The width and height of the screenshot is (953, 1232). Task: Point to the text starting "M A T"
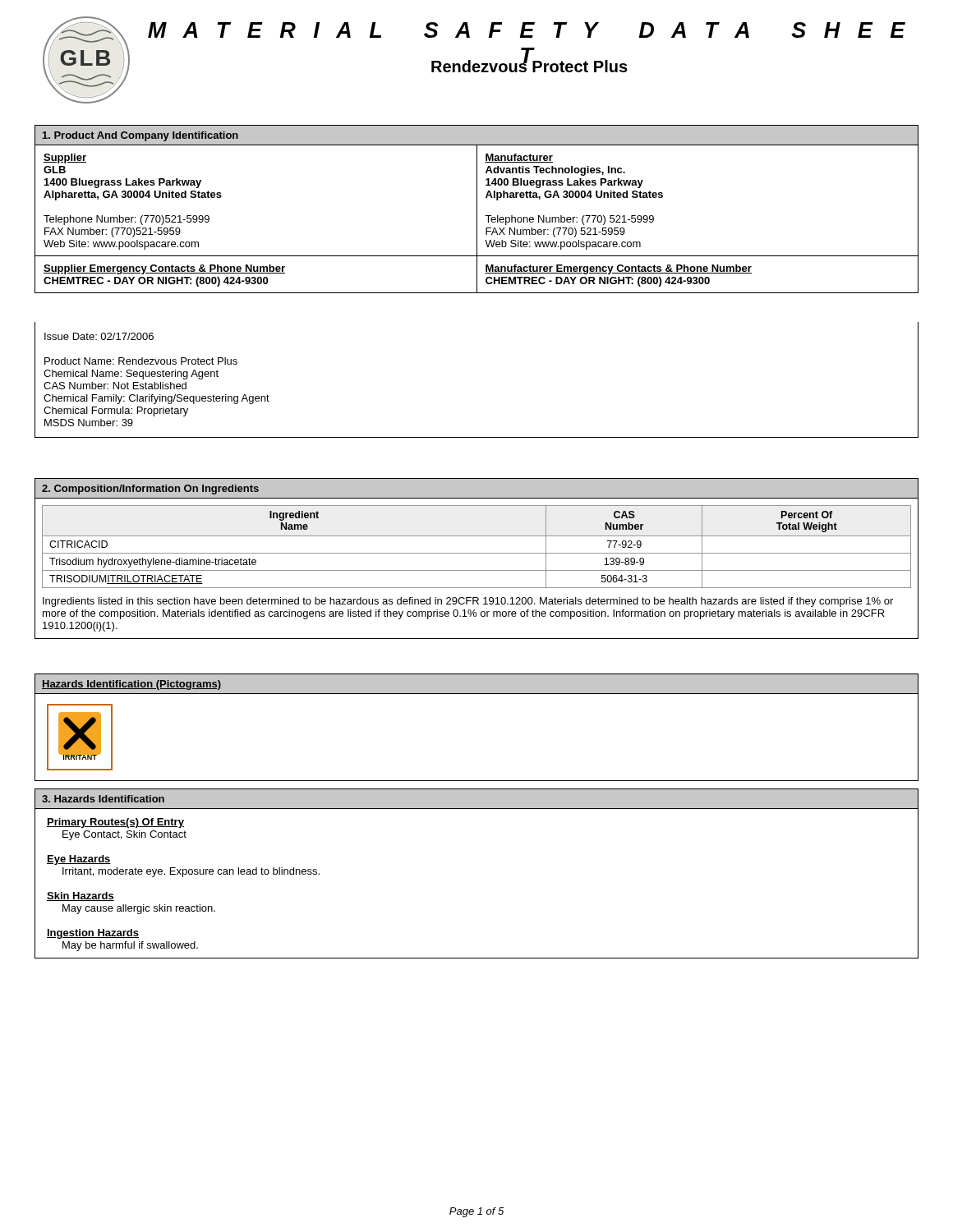click(529, 43)
